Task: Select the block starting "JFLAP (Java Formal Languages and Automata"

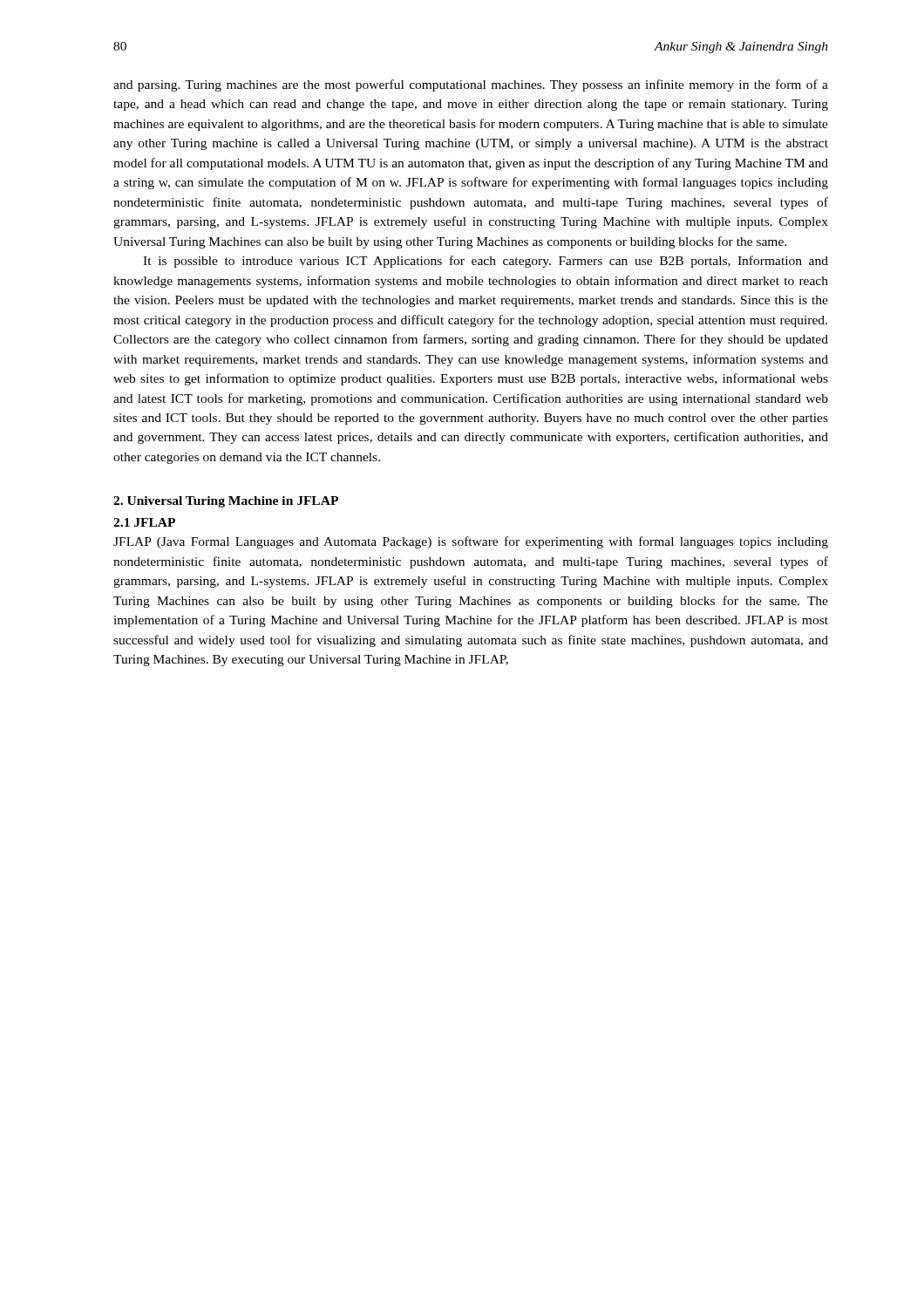Action: (471, 601)
